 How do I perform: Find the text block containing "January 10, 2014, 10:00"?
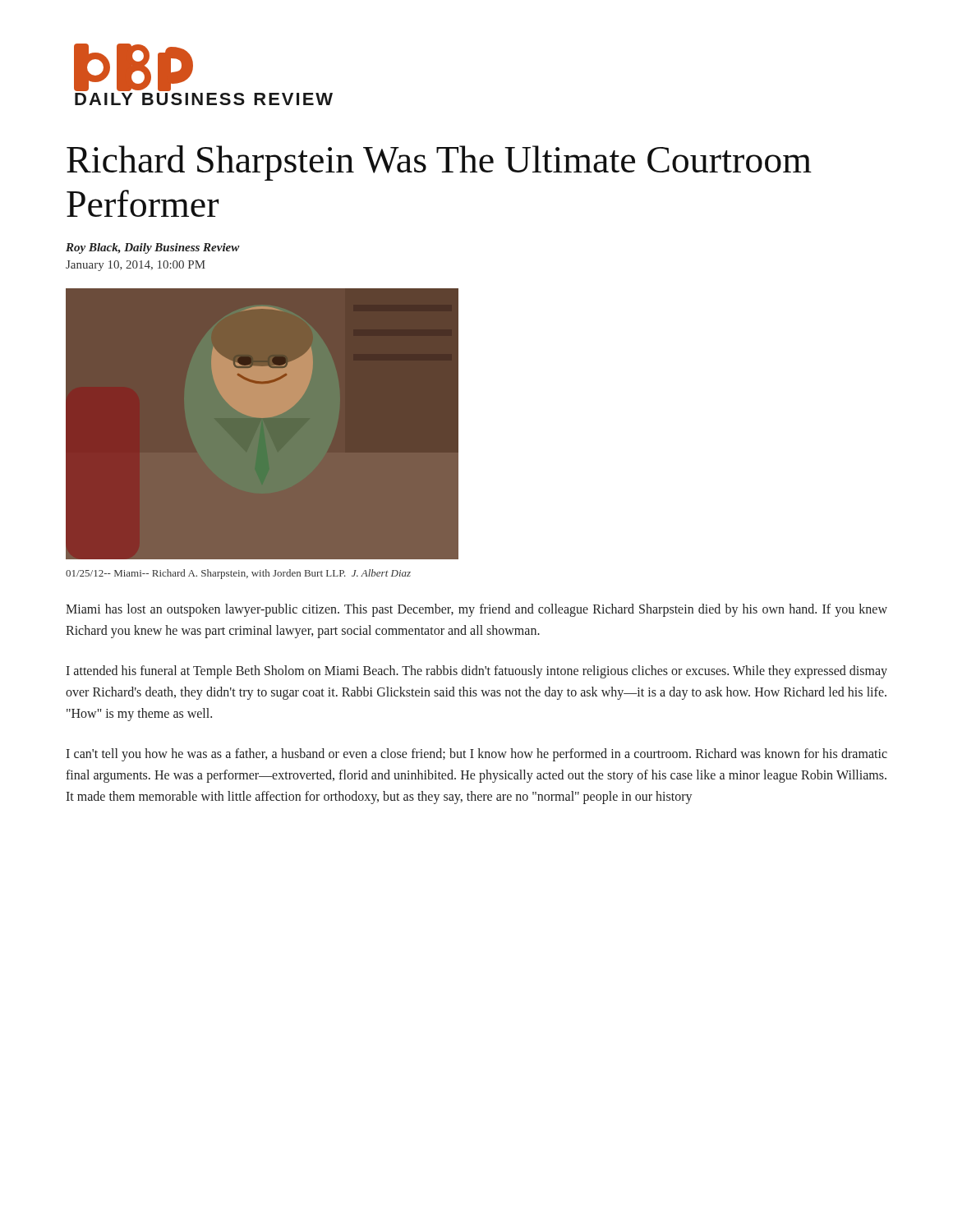click(x=136, y=264)
